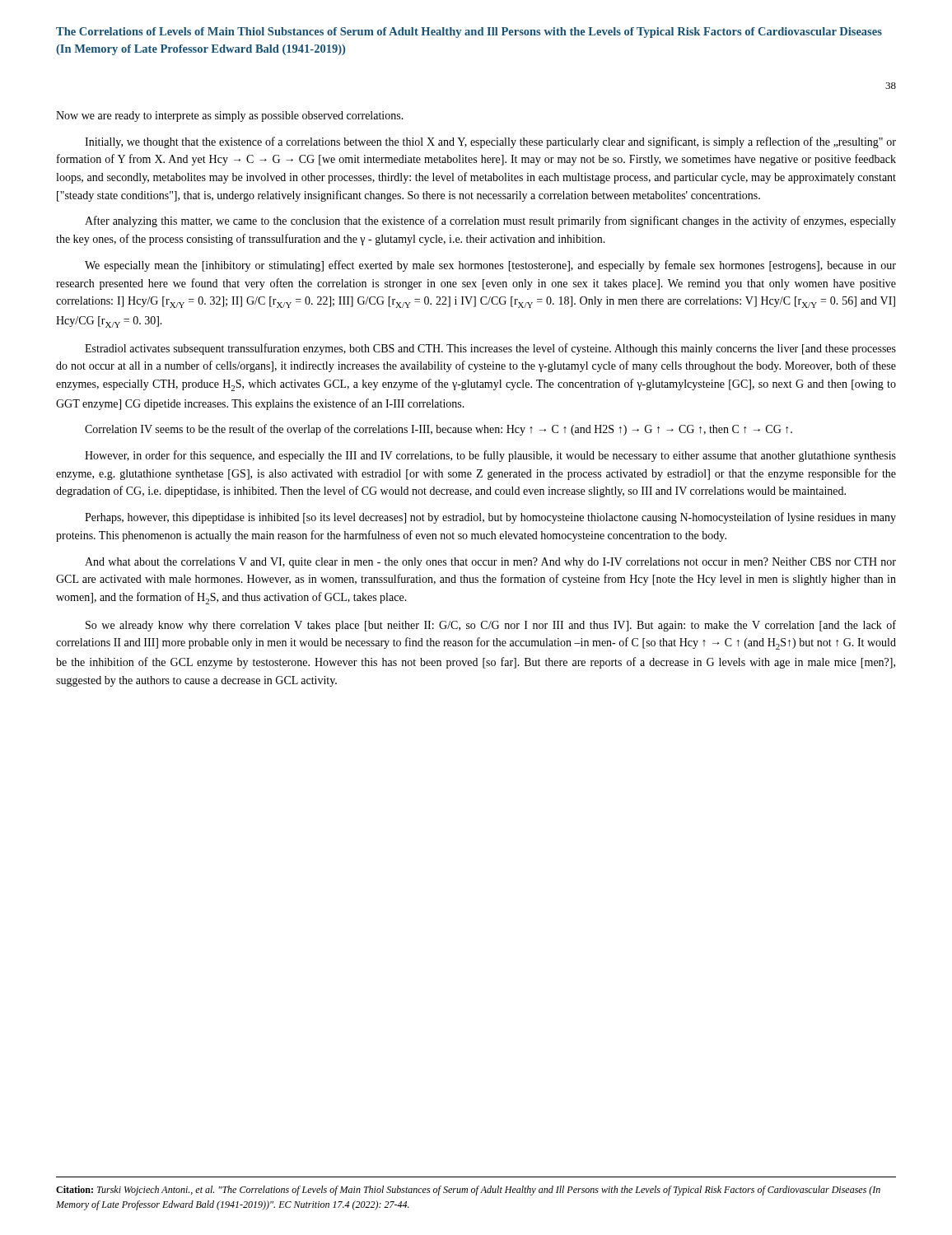Select the region starting "So we already know why there correlation V"
This screenshot has height=1235, width=952.
(476, 653)
